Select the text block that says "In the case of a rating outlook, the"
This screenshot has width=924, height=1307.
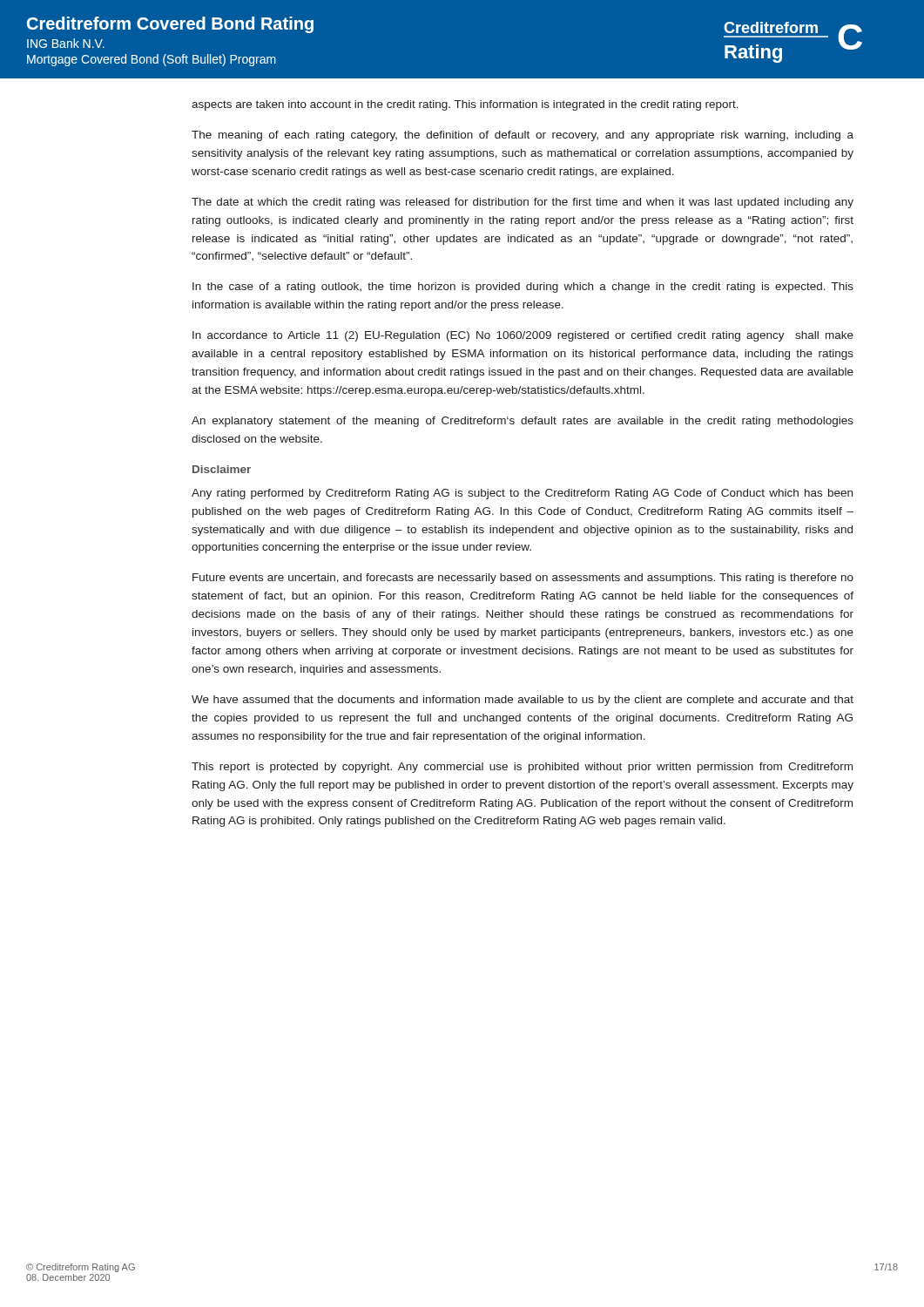coord(523,296)
